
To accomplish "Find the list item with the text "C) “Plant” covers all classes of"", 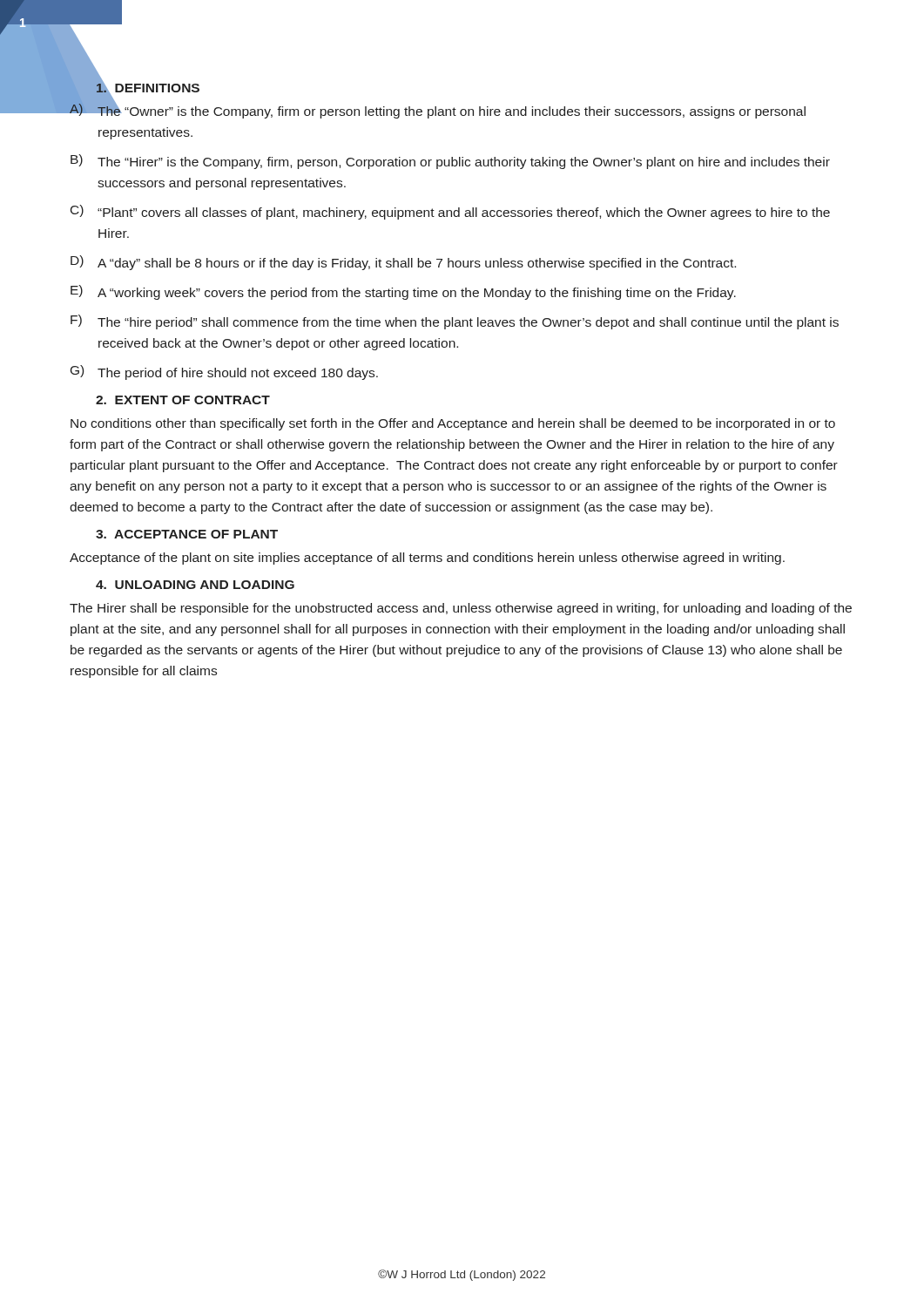I will click(466, 223).
